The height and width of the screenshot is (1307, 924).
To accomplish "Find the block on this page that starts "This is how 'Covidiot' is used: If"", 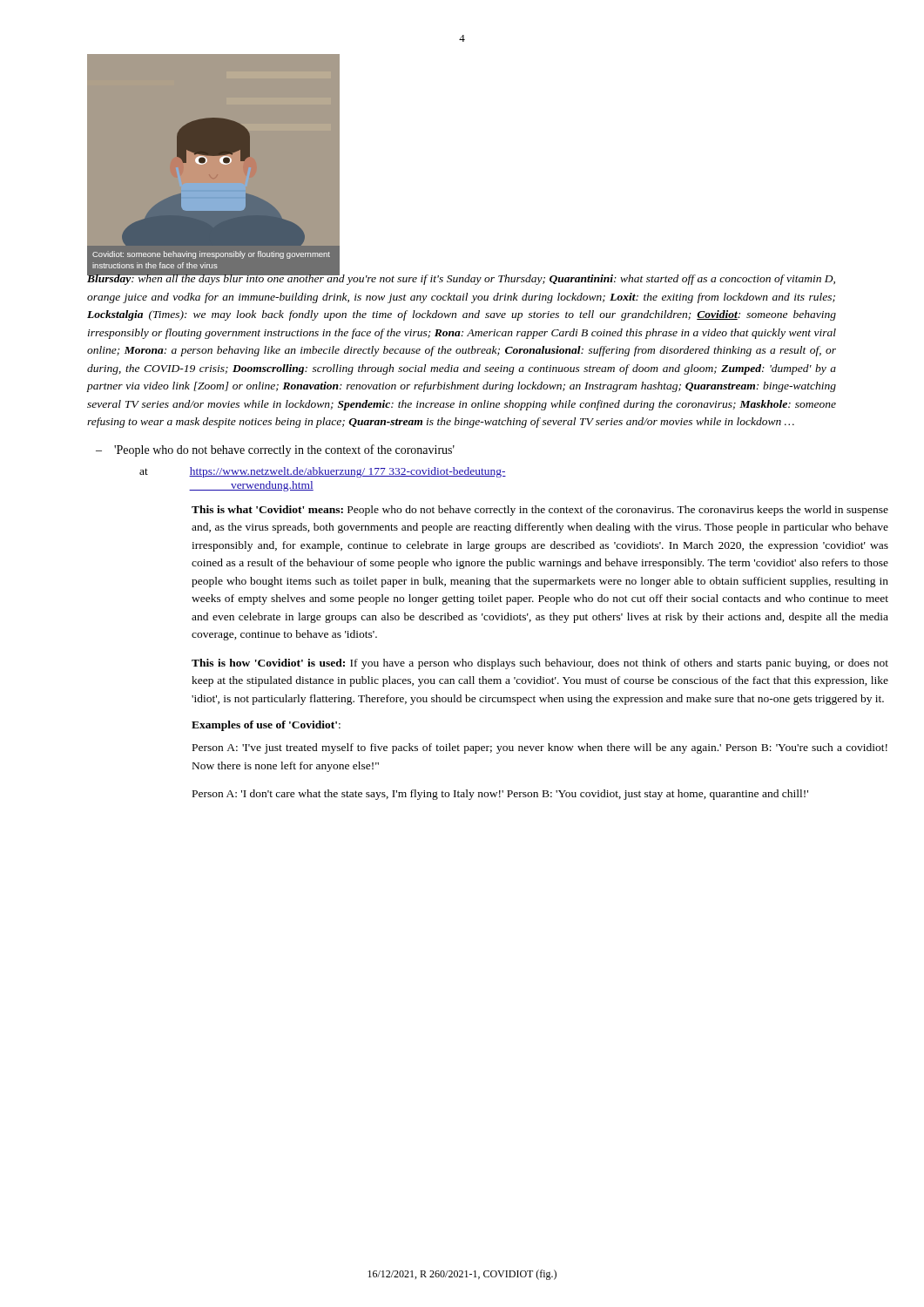I will (540, 680).
